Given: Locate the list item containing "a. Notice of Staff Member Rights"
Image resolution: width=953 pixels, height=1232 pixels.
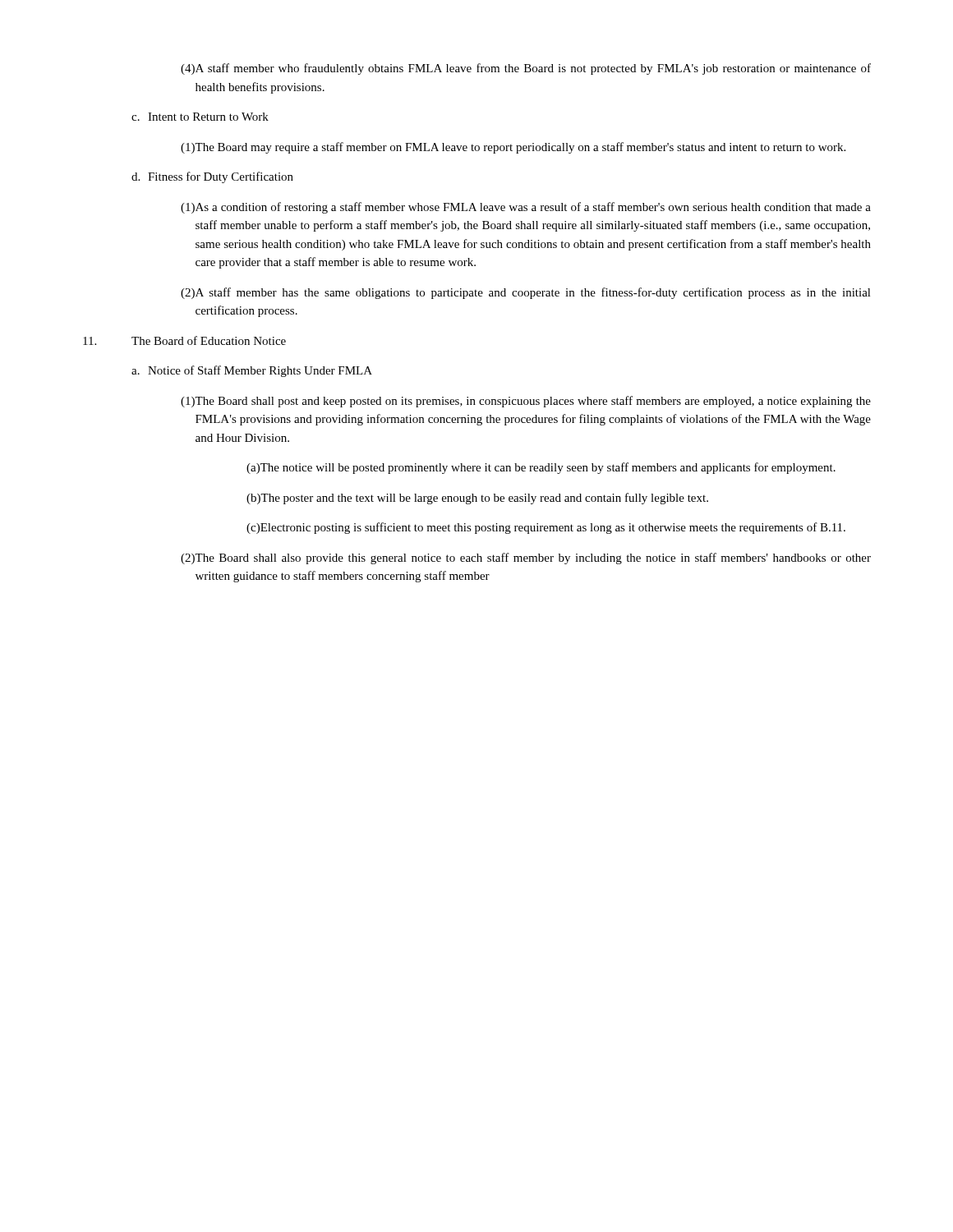Looking at the screenshot, I should (x=252, y=371).
